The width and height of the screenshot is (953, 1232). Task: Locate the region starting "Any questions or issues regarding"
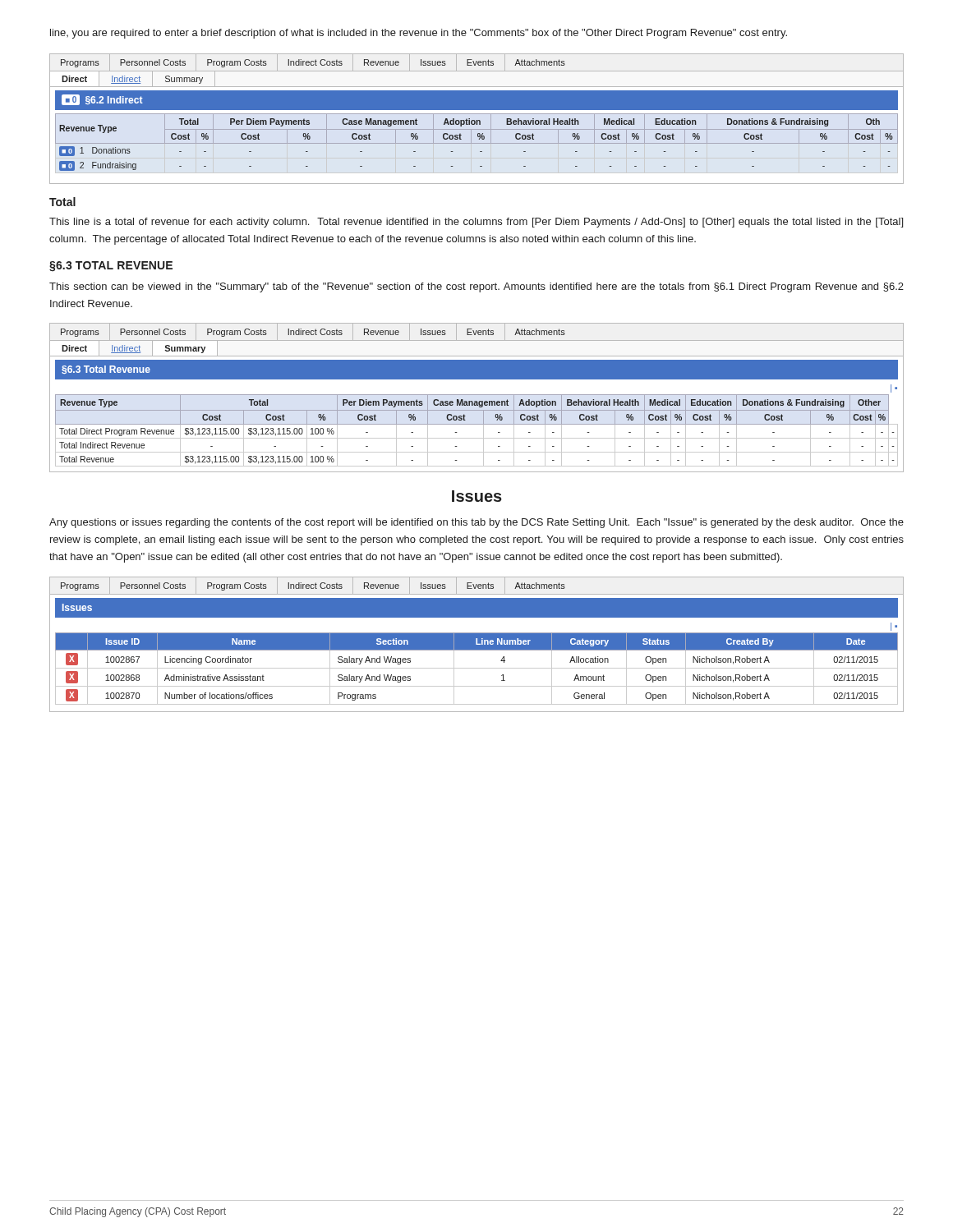pos(476,539)
